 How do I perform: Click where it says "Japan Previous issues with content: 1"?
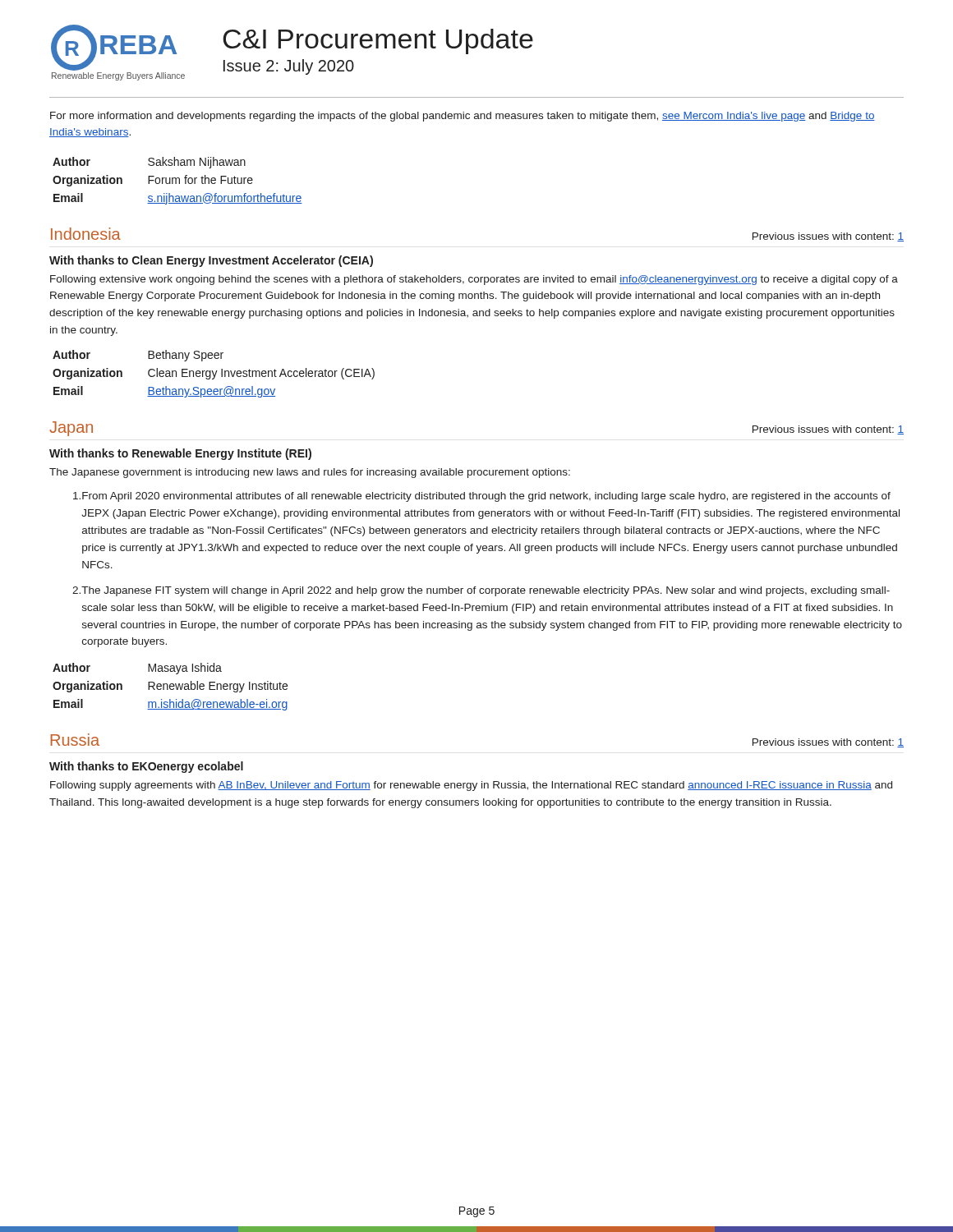pyautogui.click(x=69, y=428)
